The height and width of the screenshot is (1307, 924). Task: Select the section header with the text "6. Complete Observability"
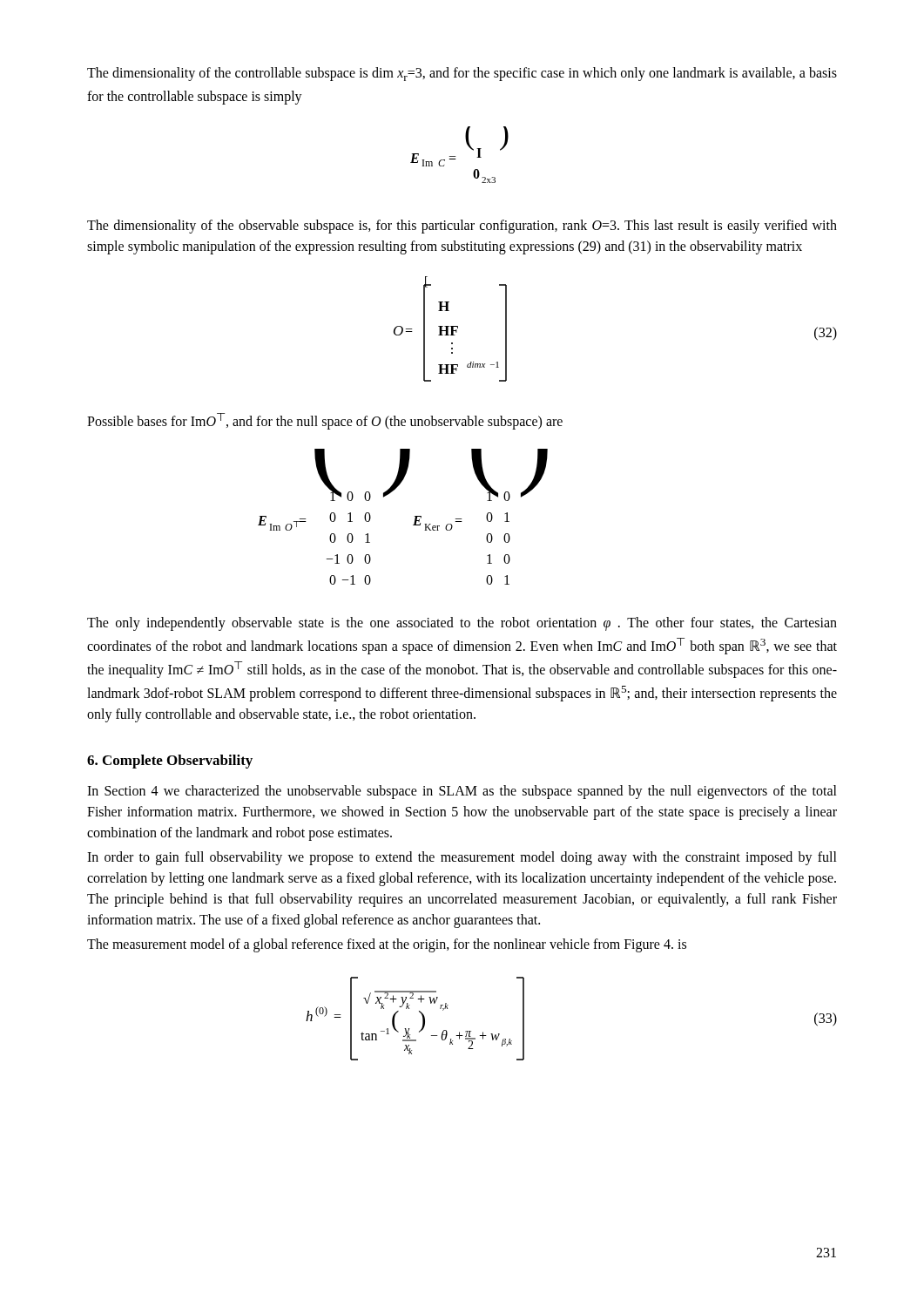(170, 761)
